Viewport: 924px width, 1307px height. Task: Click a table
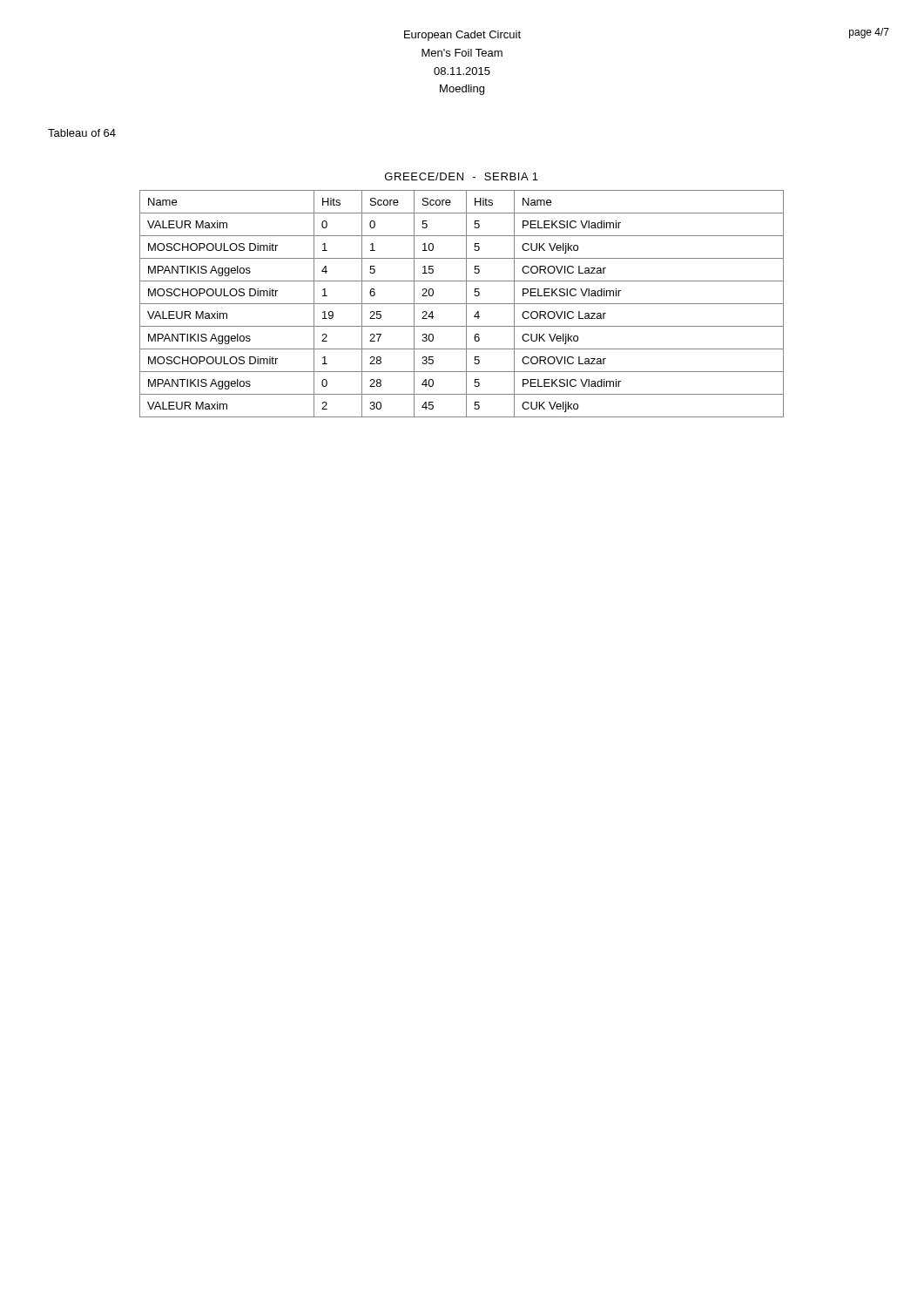coord(462,304)
